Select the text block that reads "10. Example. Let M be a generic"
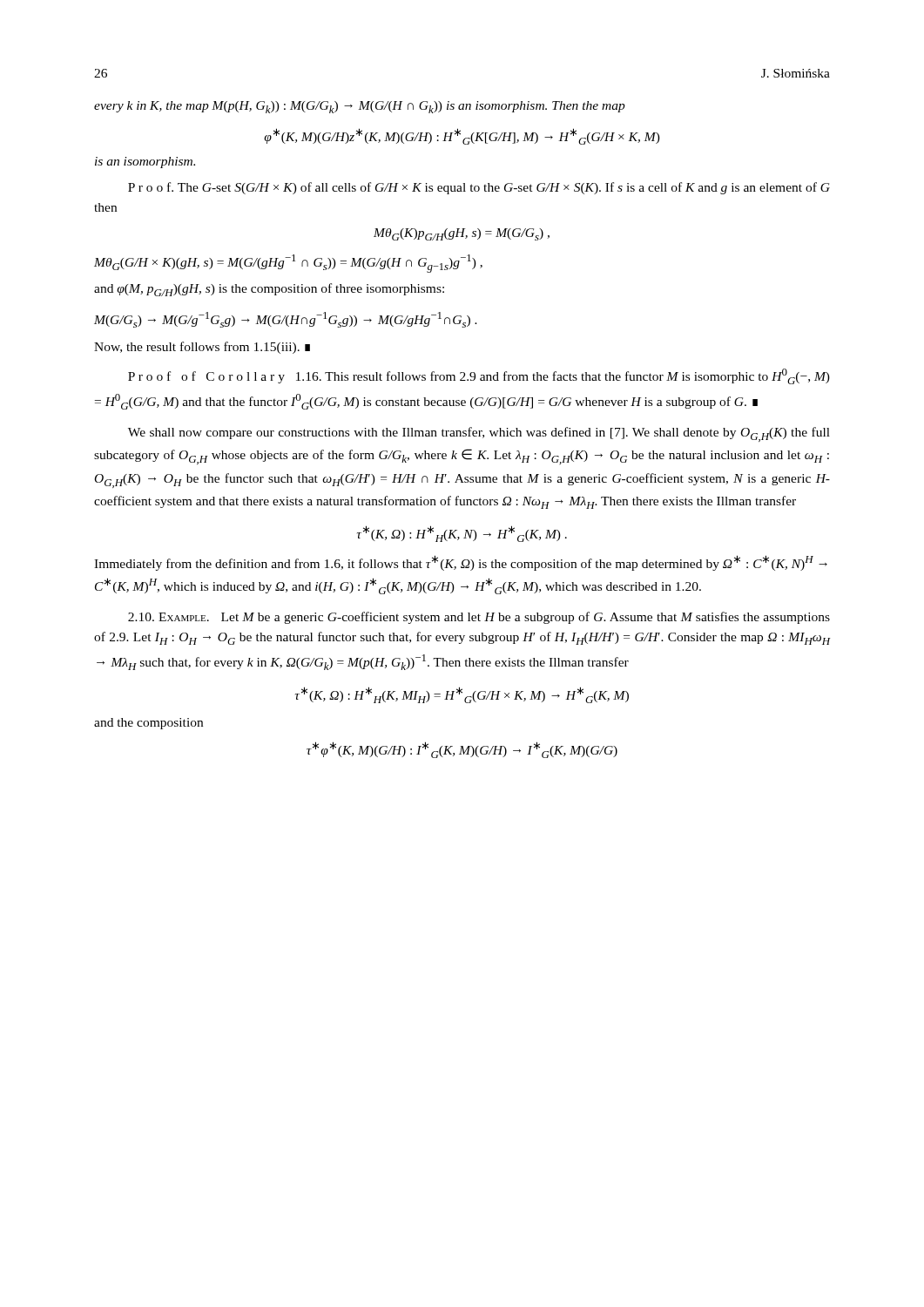Viewport: 924px width, 1307px height. [x=462, y=641]
